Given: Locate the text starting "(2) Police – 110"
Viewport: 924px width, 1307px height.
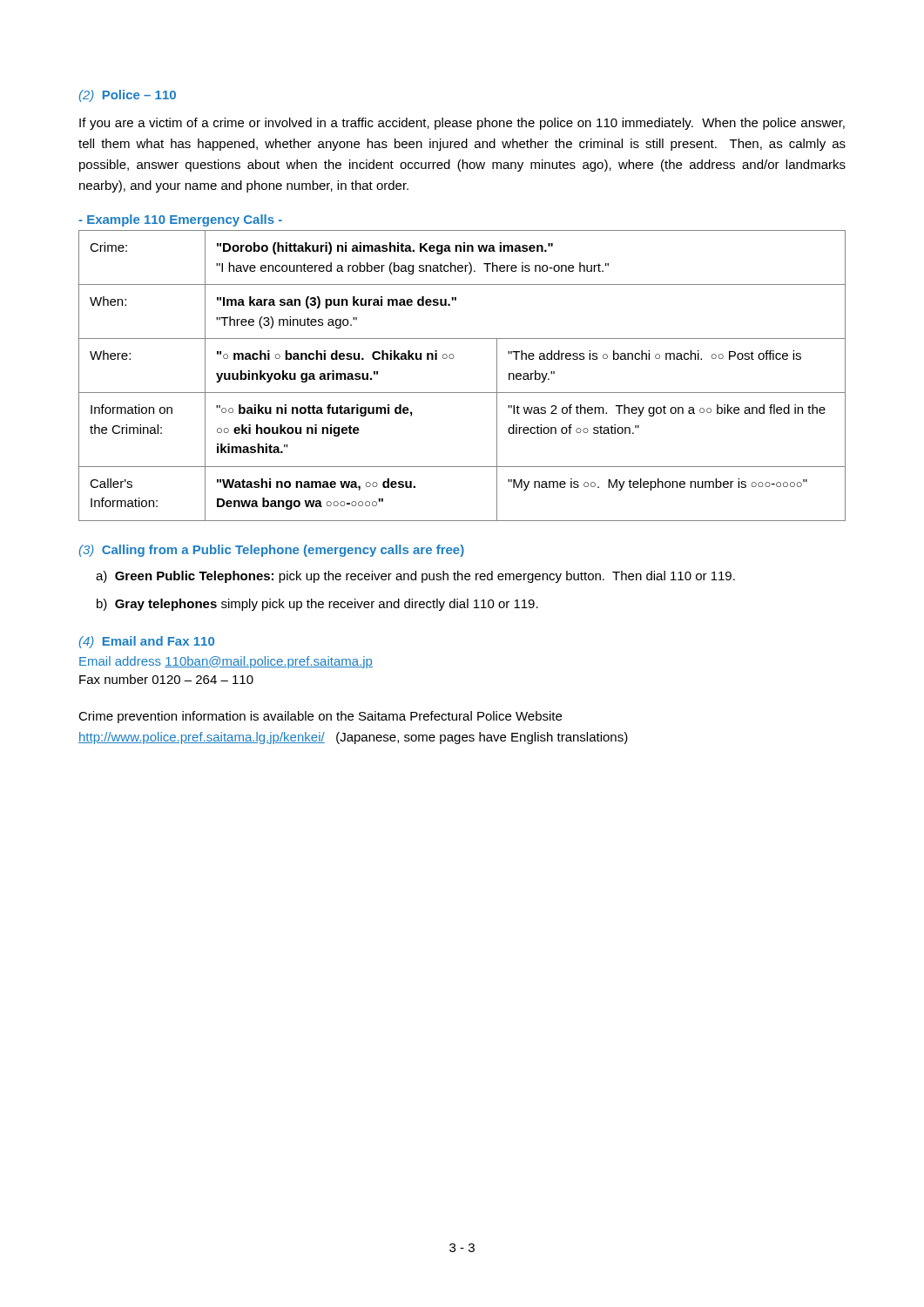Looking at the screenshot, I should (x=127, y=95).
